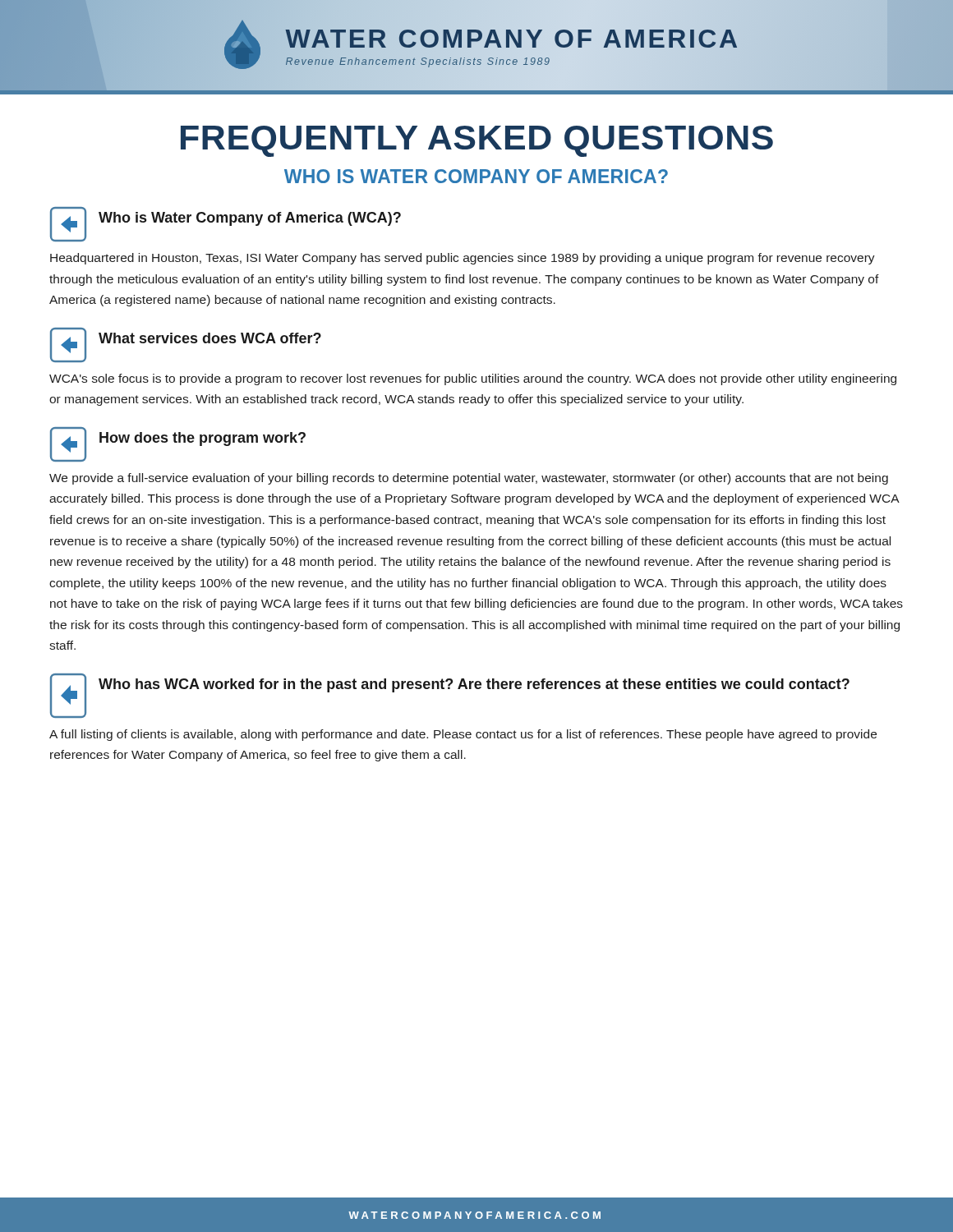The width and height of the screenshot is (953, 1232).
Task: Locate the text starting "Who has WCA worked for in"
Action: pos(474,684)
